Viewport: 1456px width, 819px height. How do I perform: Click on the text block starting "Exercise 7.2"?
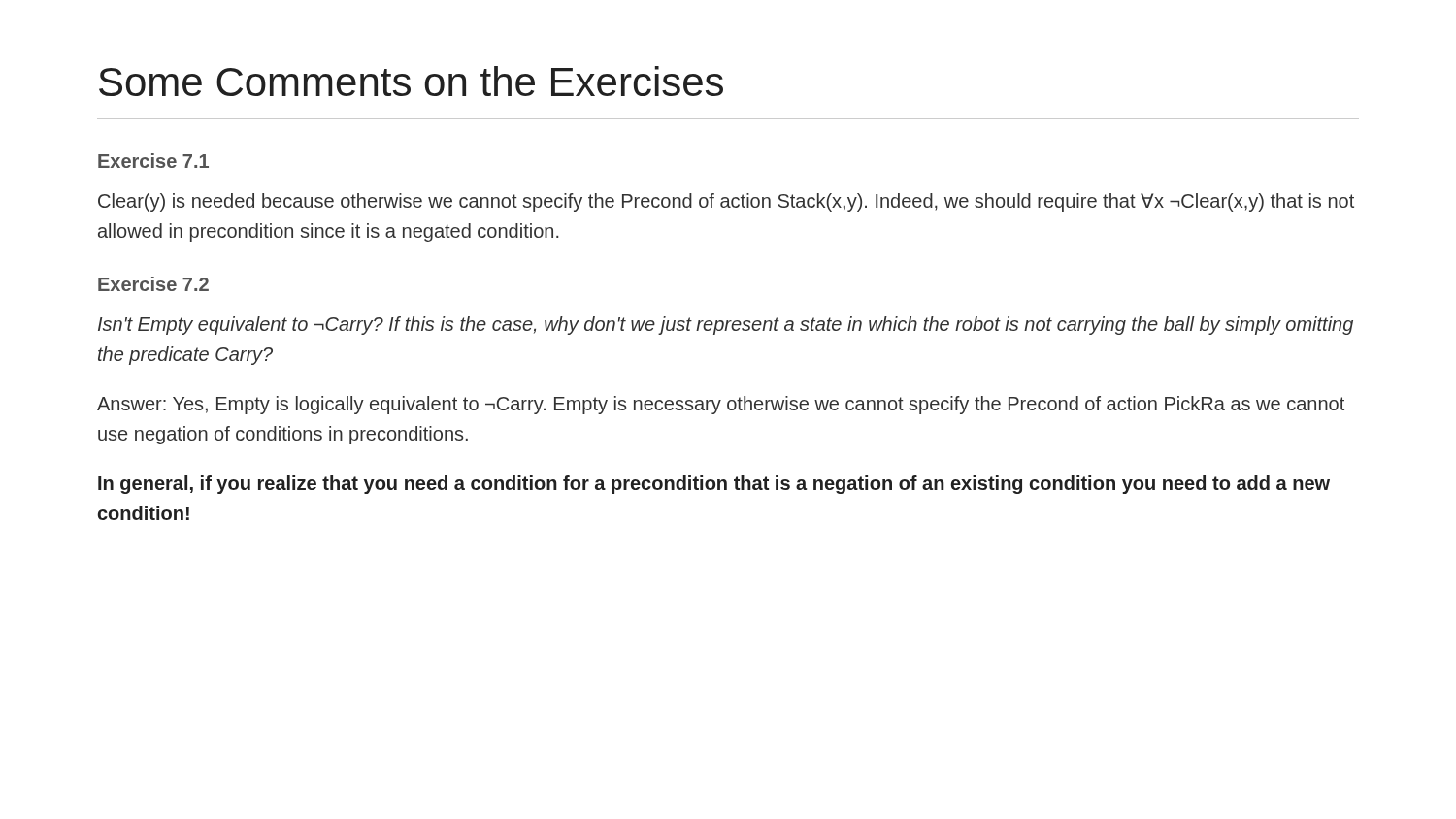click(153, 285)
